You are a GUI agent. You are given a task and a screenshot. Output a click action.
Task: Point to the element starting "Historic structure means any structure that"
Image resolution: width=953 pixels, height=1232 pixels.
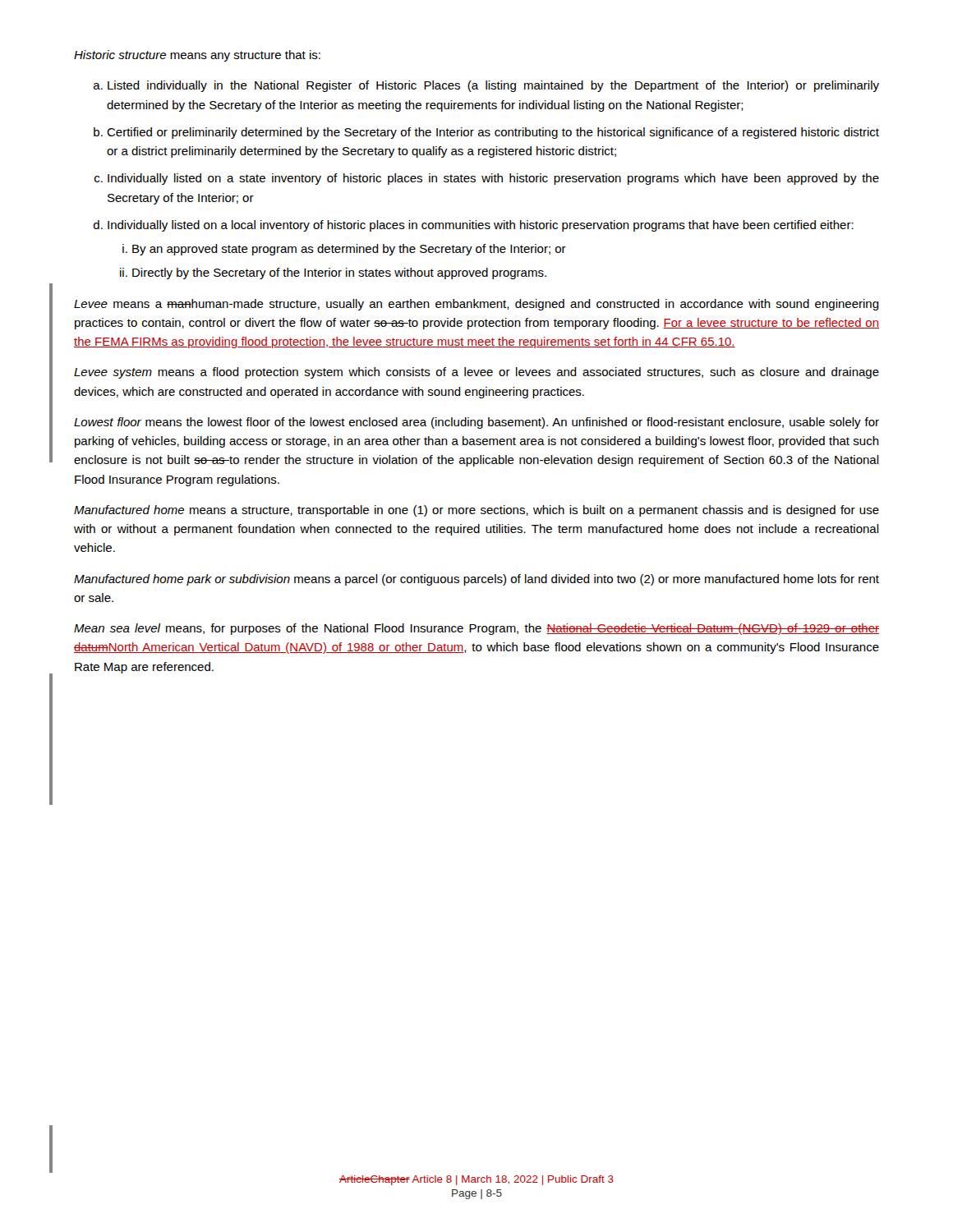197,56
